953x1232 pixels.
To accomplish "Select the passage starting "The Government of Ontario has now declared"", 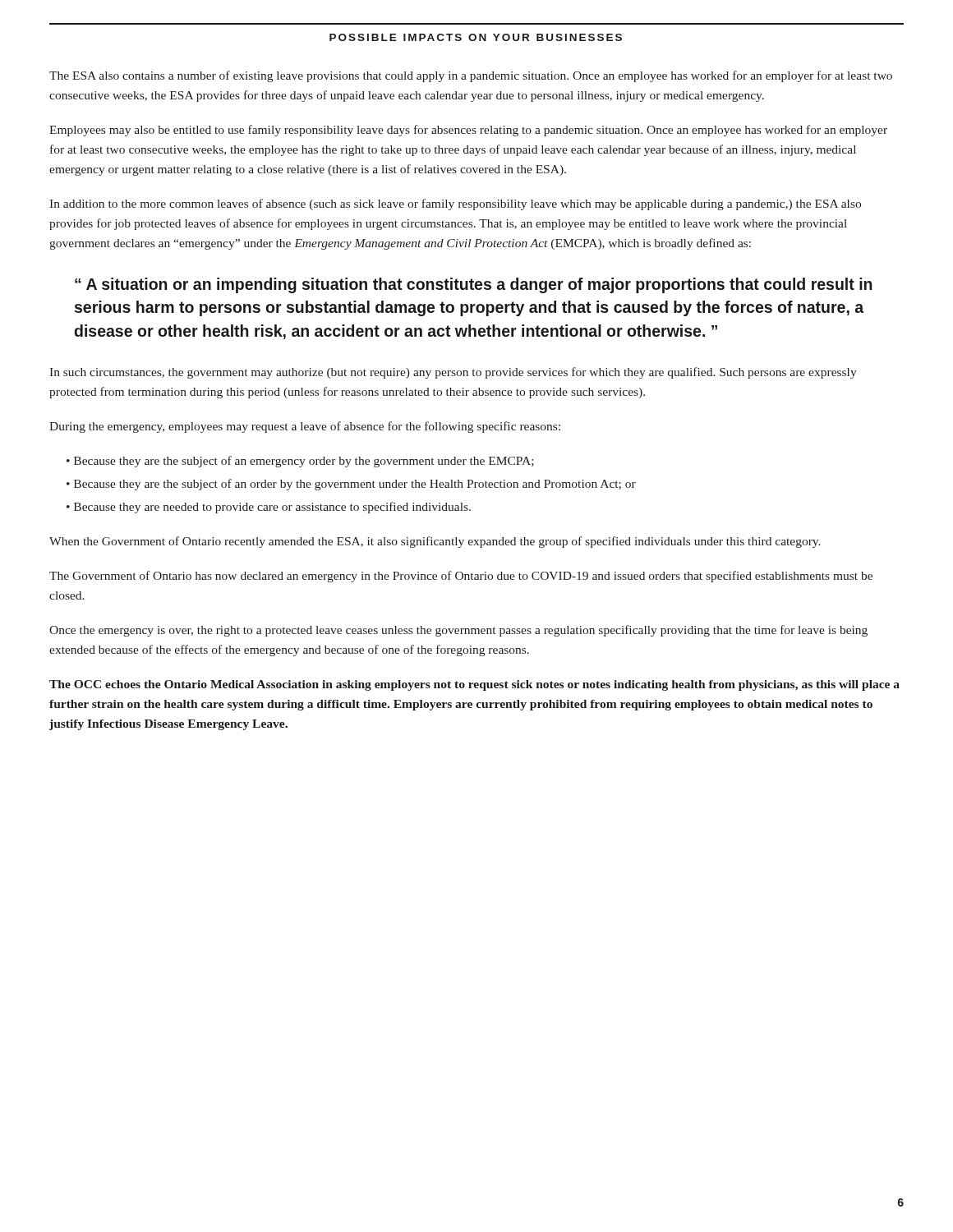I will [x=461, y=585].
